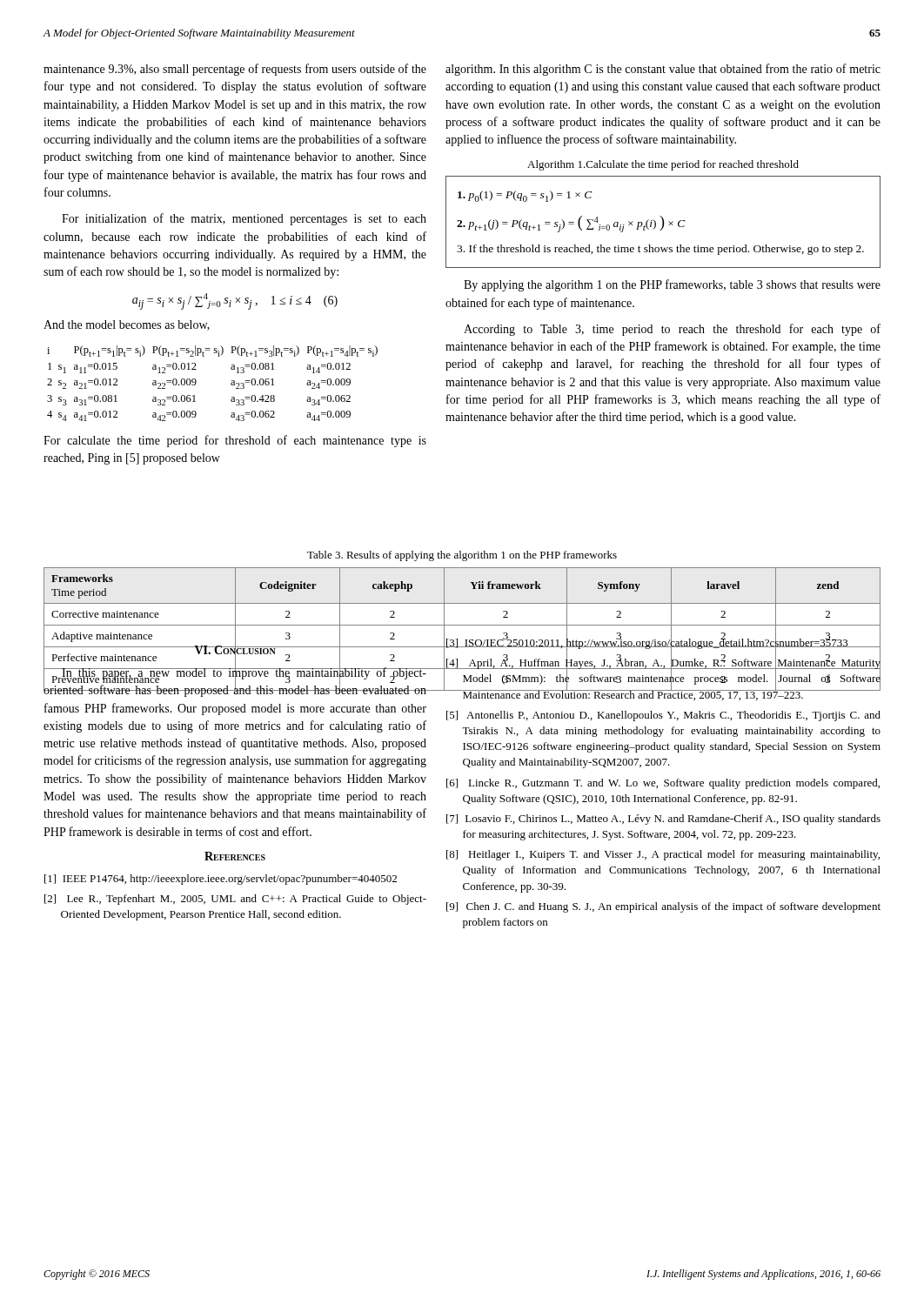Screen dimensions: 1305x924
Task: Find the formula containing "p0(1) = P(q0 = s1) = 1 ×"
Action: [x=663, y=222]
